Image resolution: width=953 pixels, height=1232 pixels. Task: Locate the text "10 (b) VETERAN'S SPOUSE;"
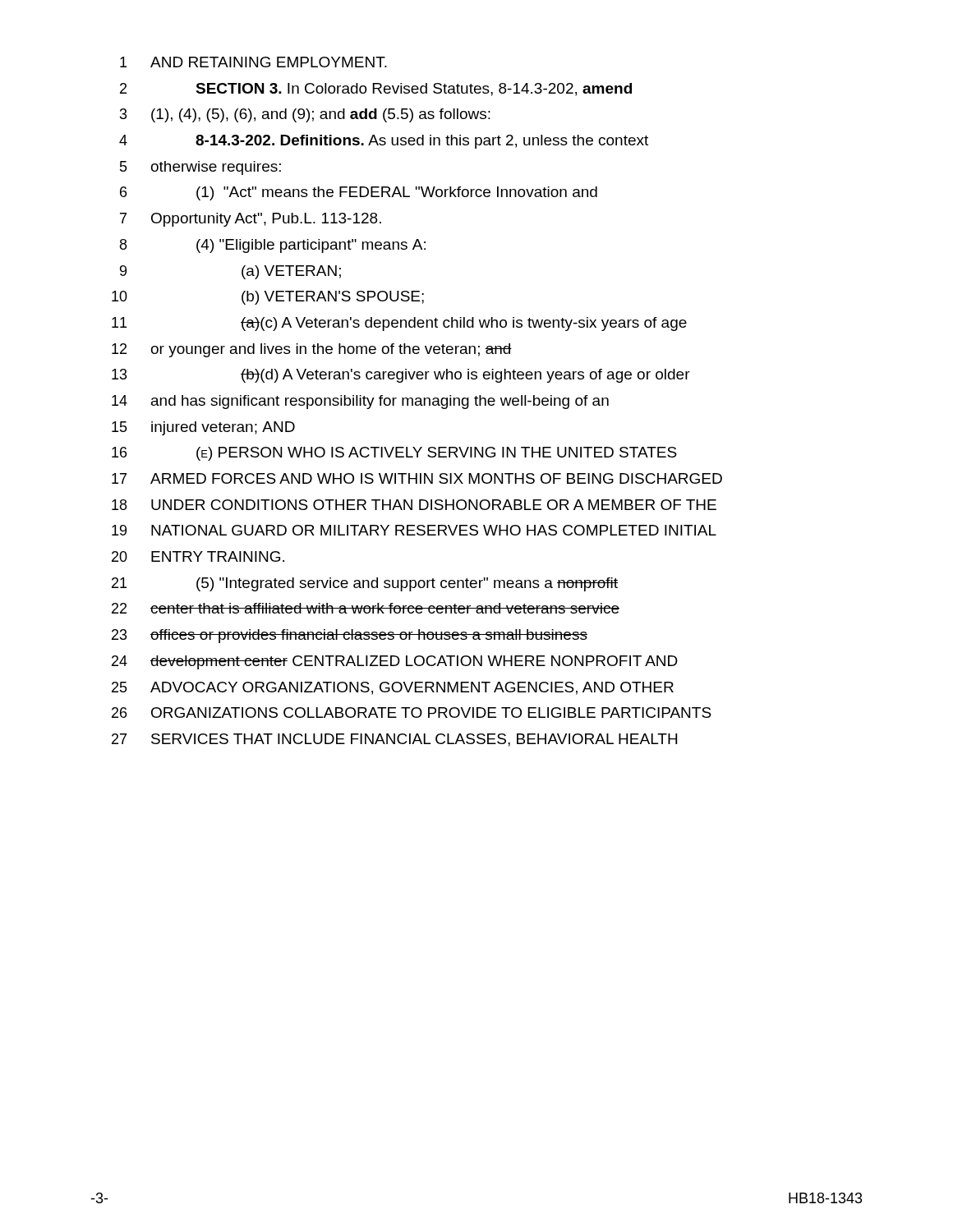(268, 298)
